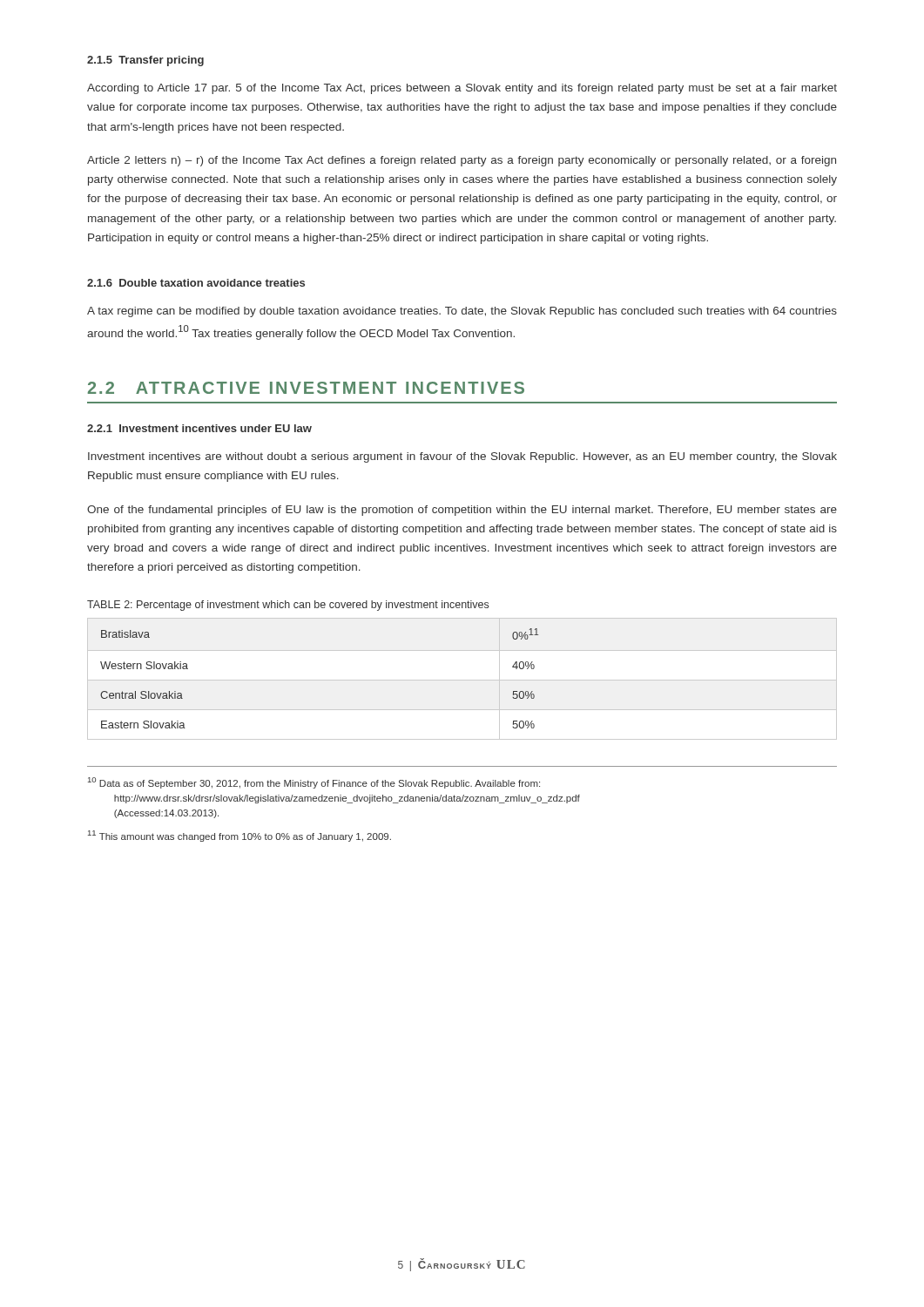Locate the block of text that opens with "A tax regime"
The image size is (924, 1307).
point(462,322)
